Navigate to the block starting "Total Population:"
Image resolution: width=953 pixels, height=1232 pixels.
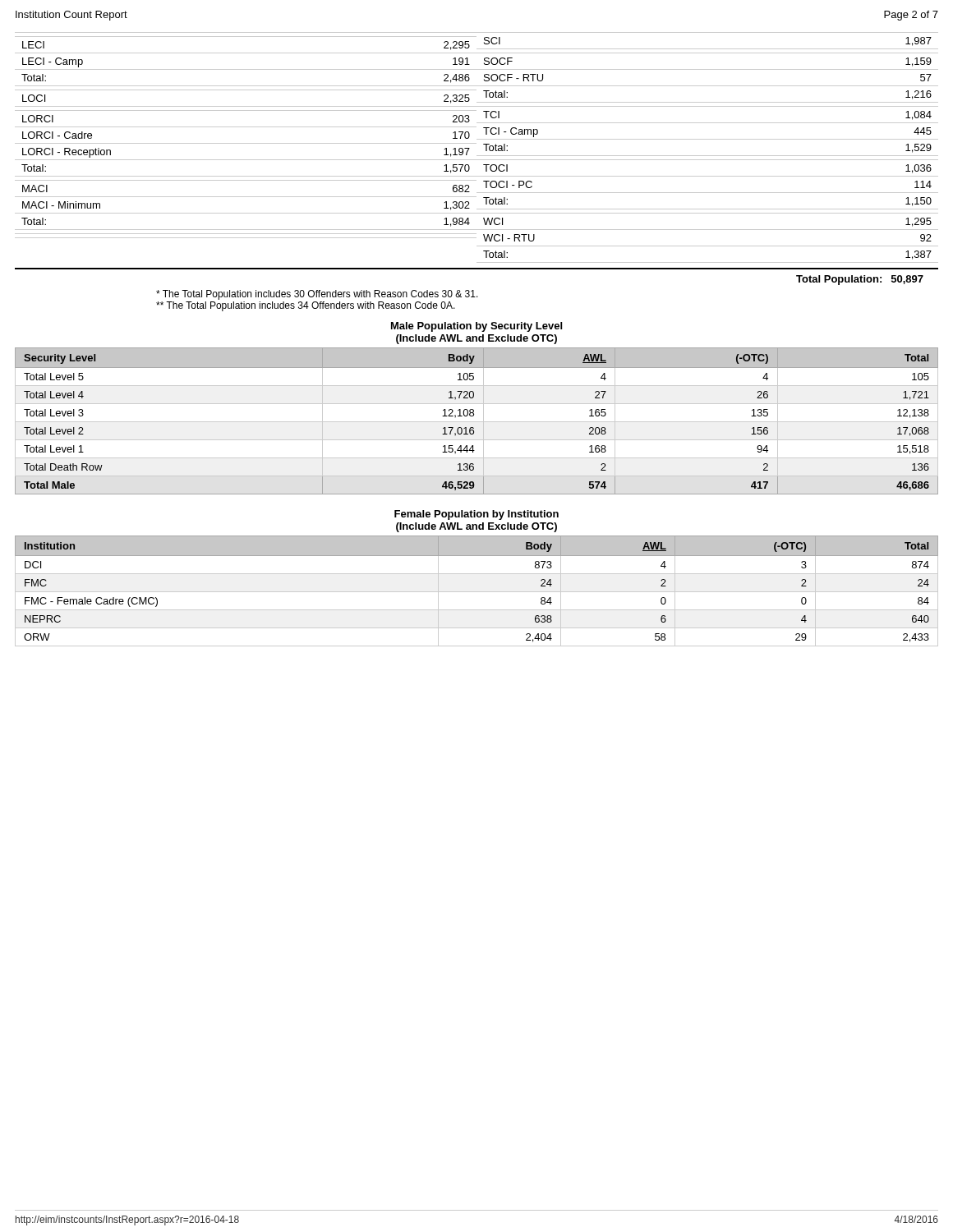pos(839,279)
